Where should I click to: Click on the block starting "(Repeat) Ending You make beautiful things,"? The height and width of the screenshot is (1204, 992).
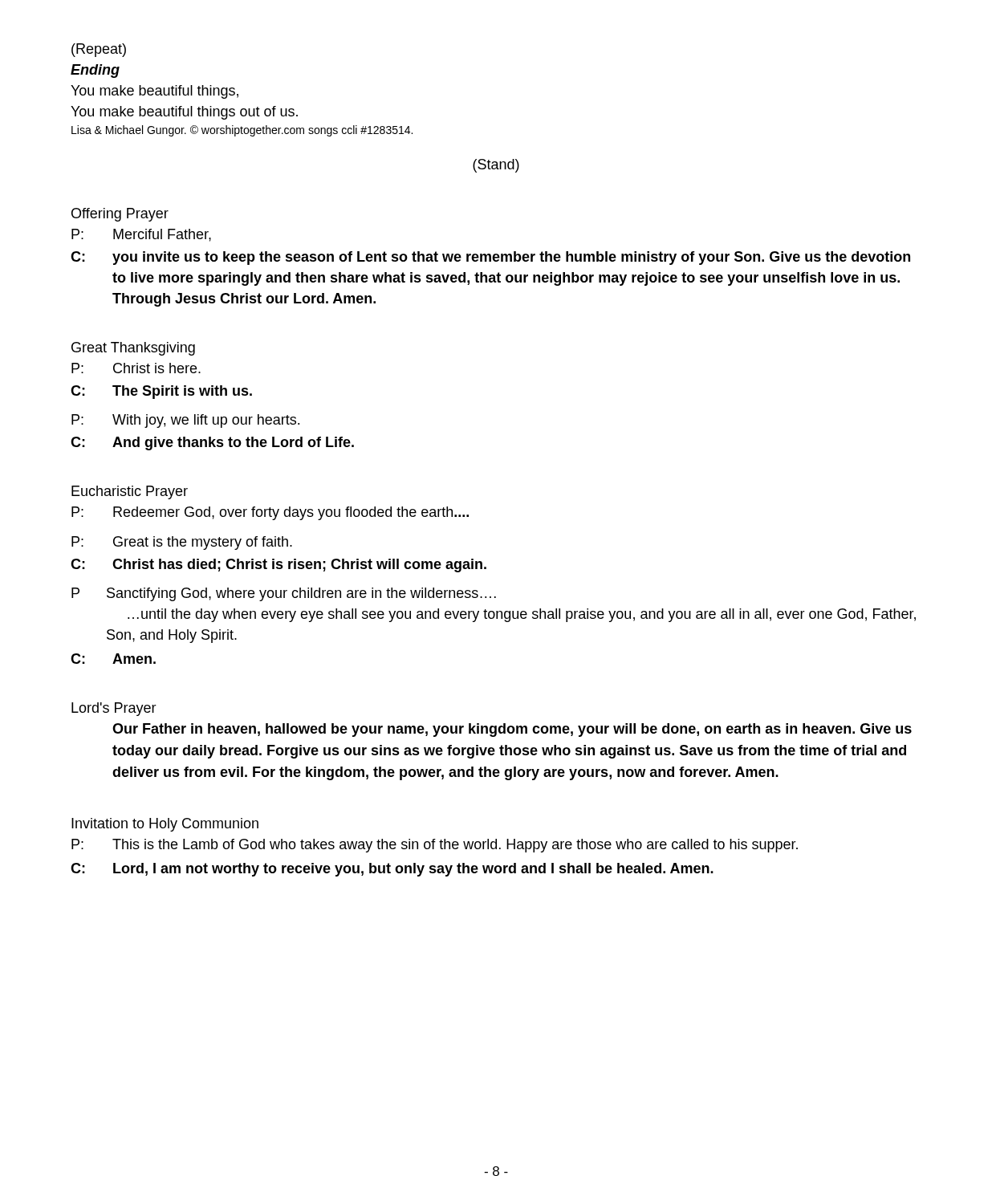[x=99, y=50]
